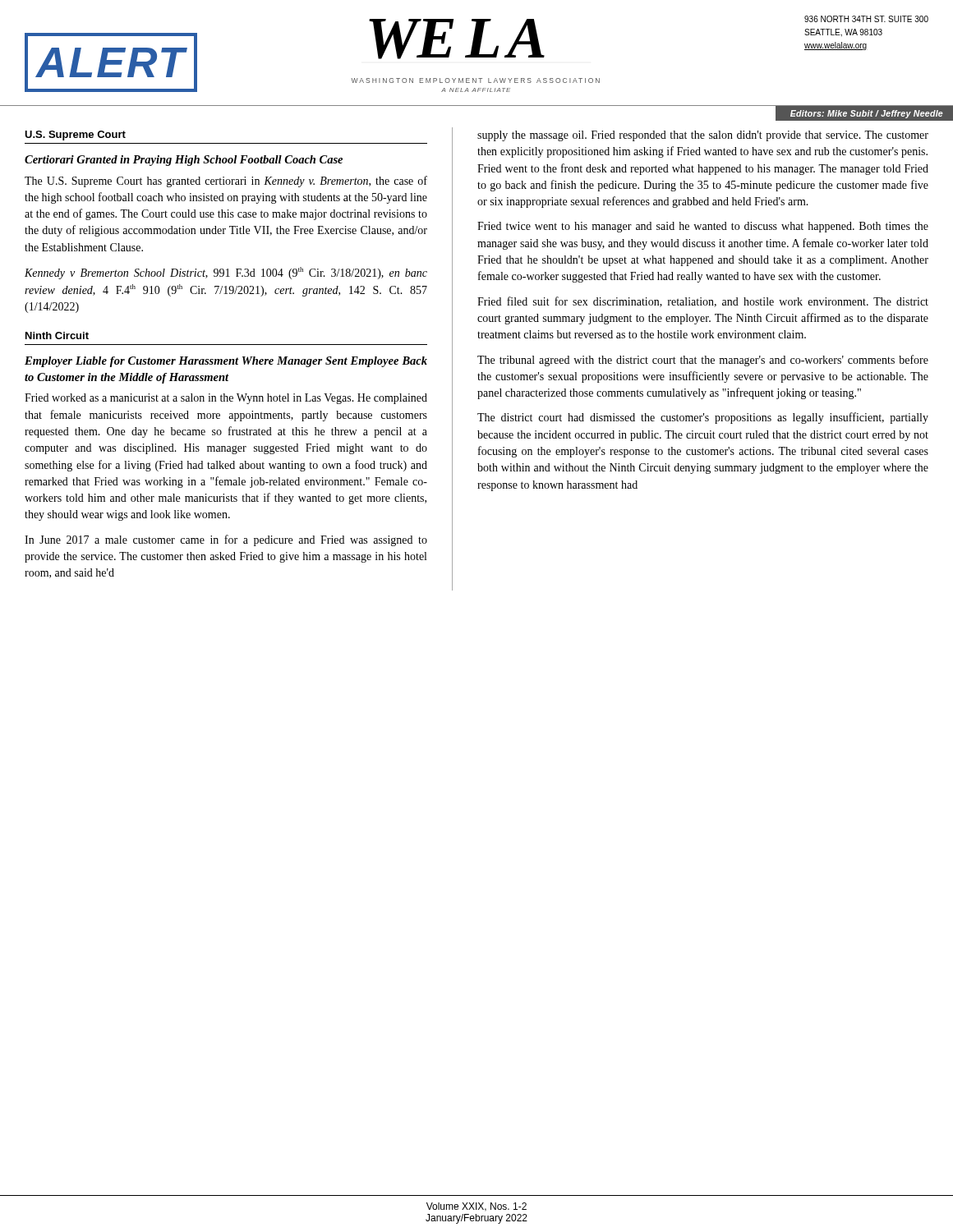Point to the section header beginning "Certiorari Granted in Praying High School Football"
Viewport: 953px width, 1232px height.
(184, 159)
